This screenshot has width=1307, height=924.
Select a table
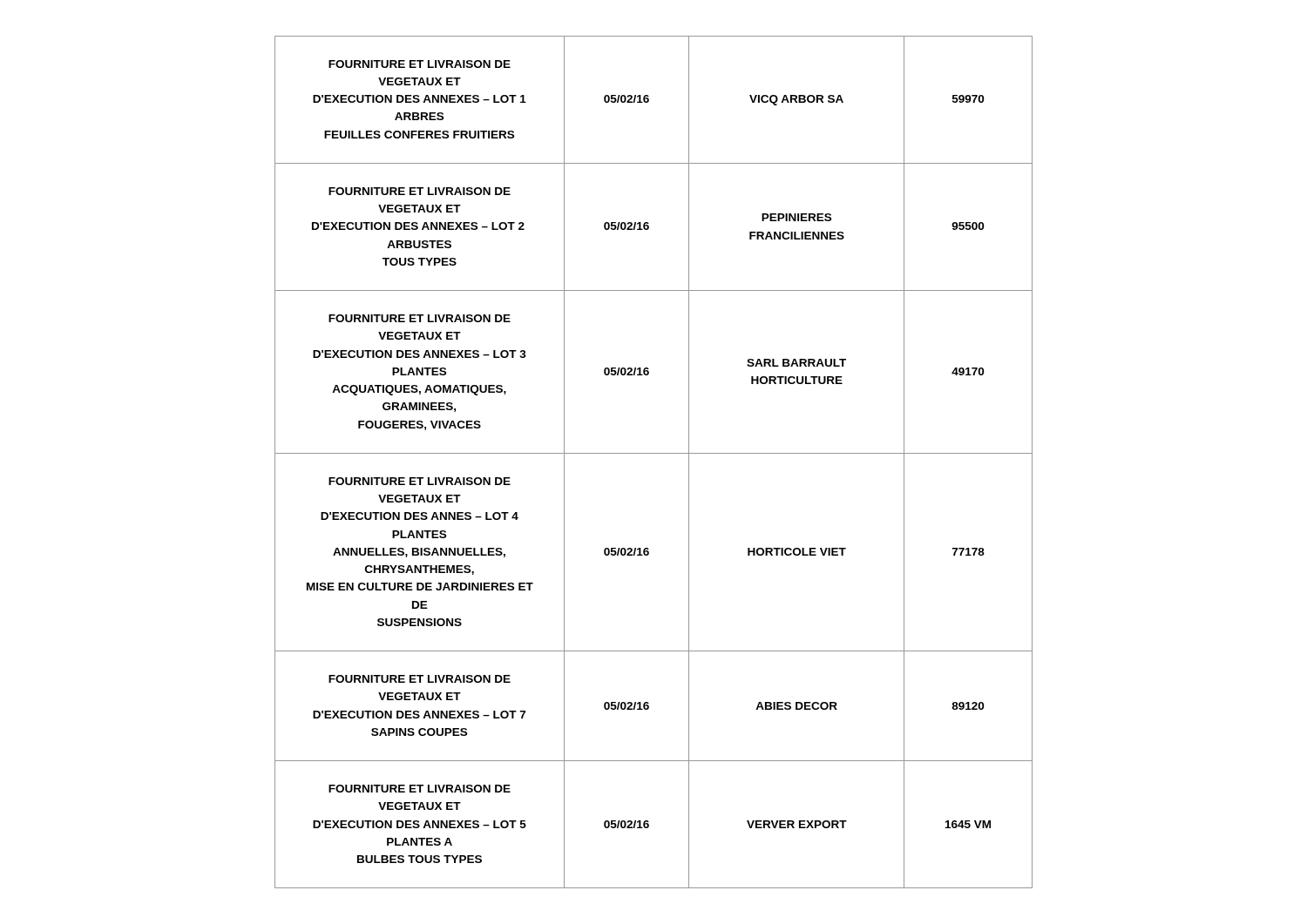click(654, 462)
